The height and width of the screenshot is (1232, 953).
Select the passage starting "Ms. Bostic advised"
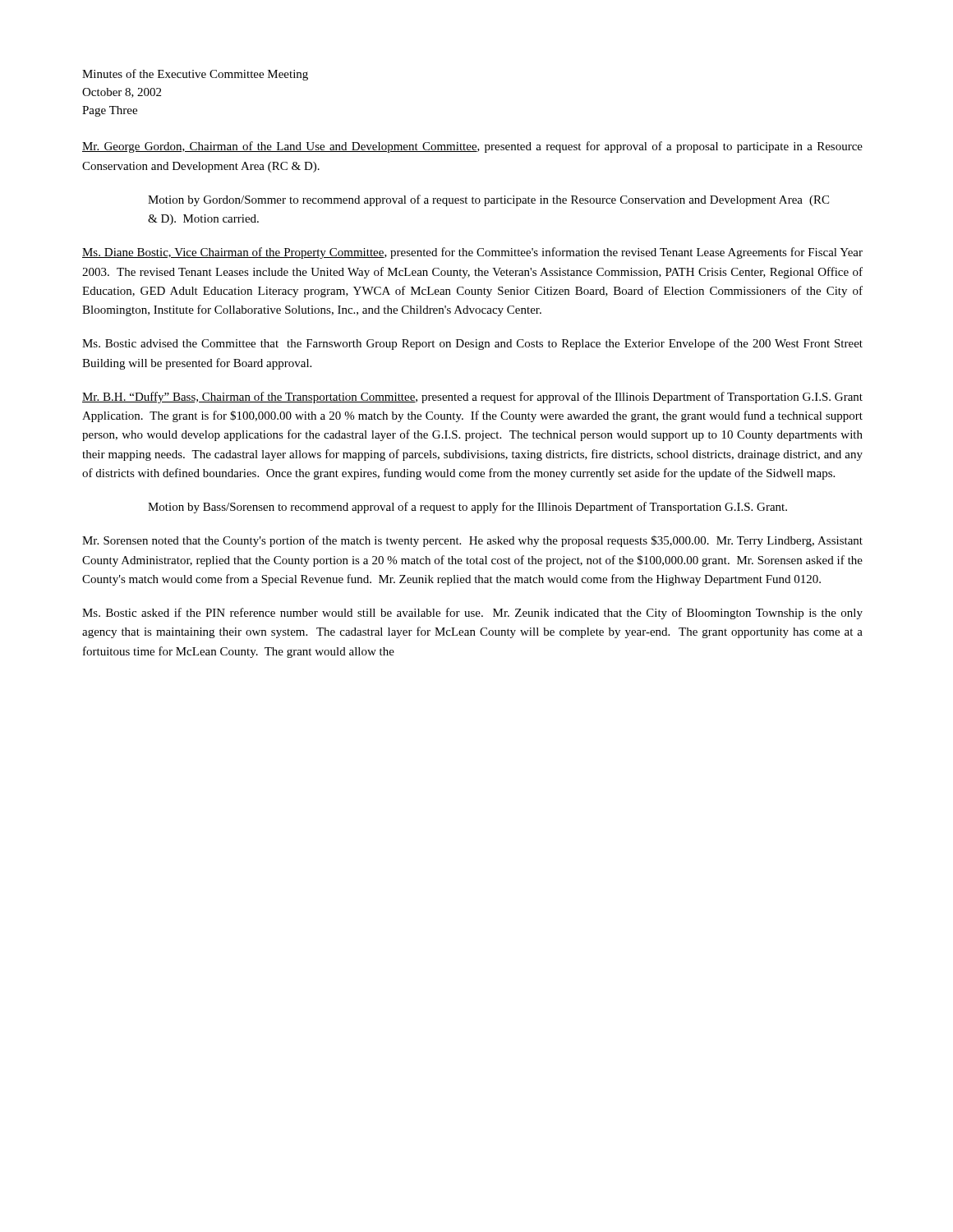pos(472,353)
